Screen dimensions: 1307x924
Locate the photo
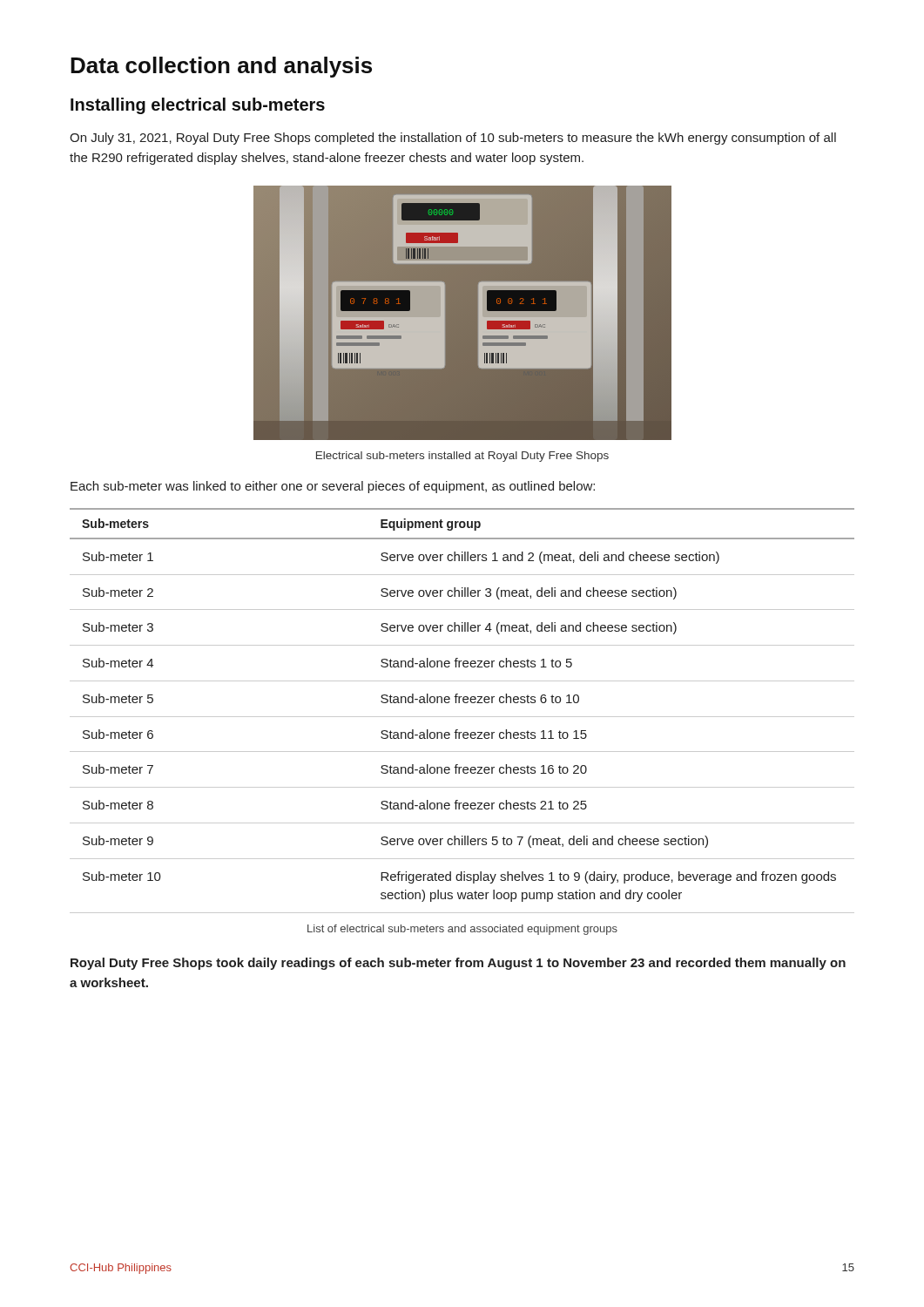(x=462, y=312)
